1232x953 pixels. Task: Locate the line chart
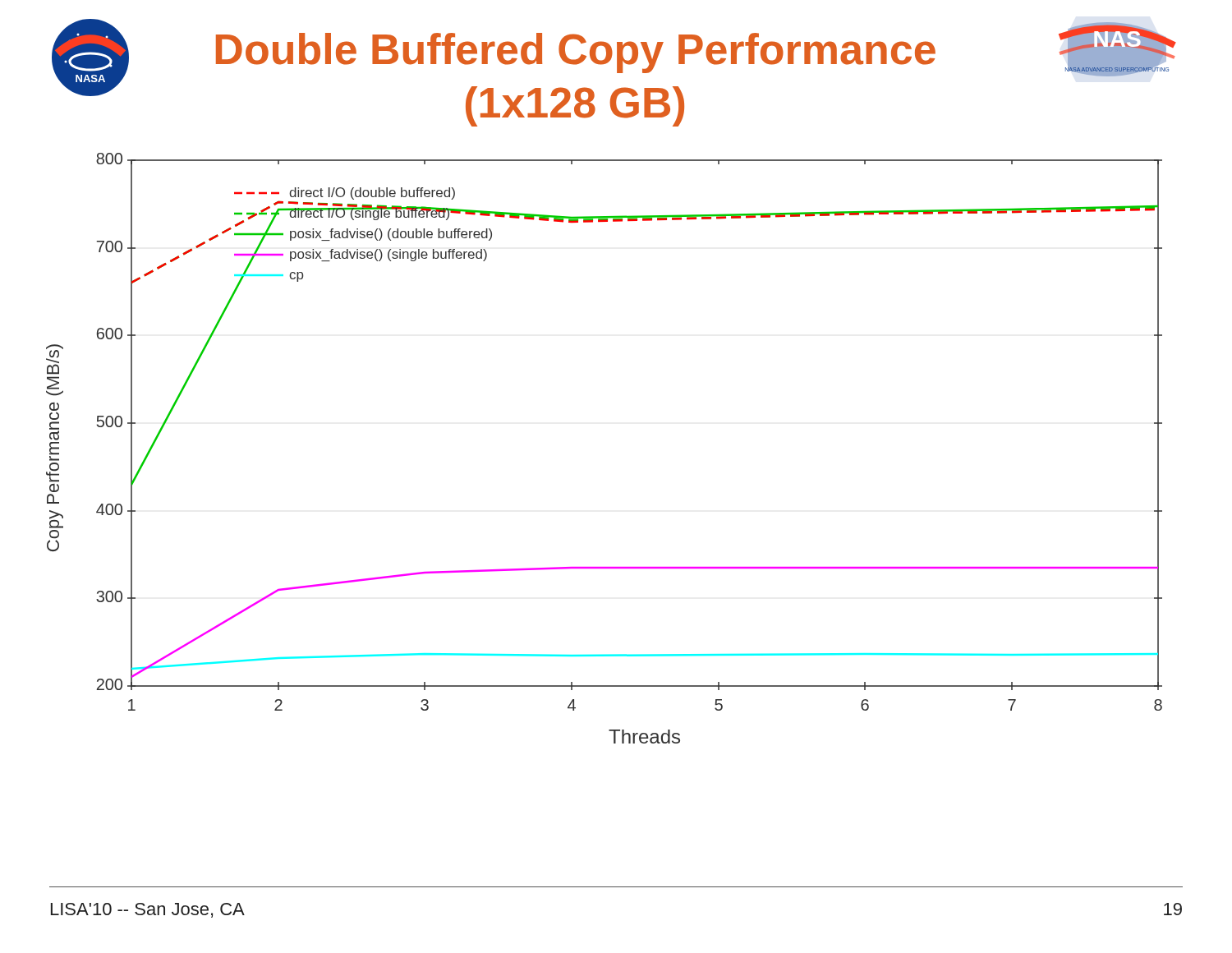pyautogui.click(x=616, y=456)
